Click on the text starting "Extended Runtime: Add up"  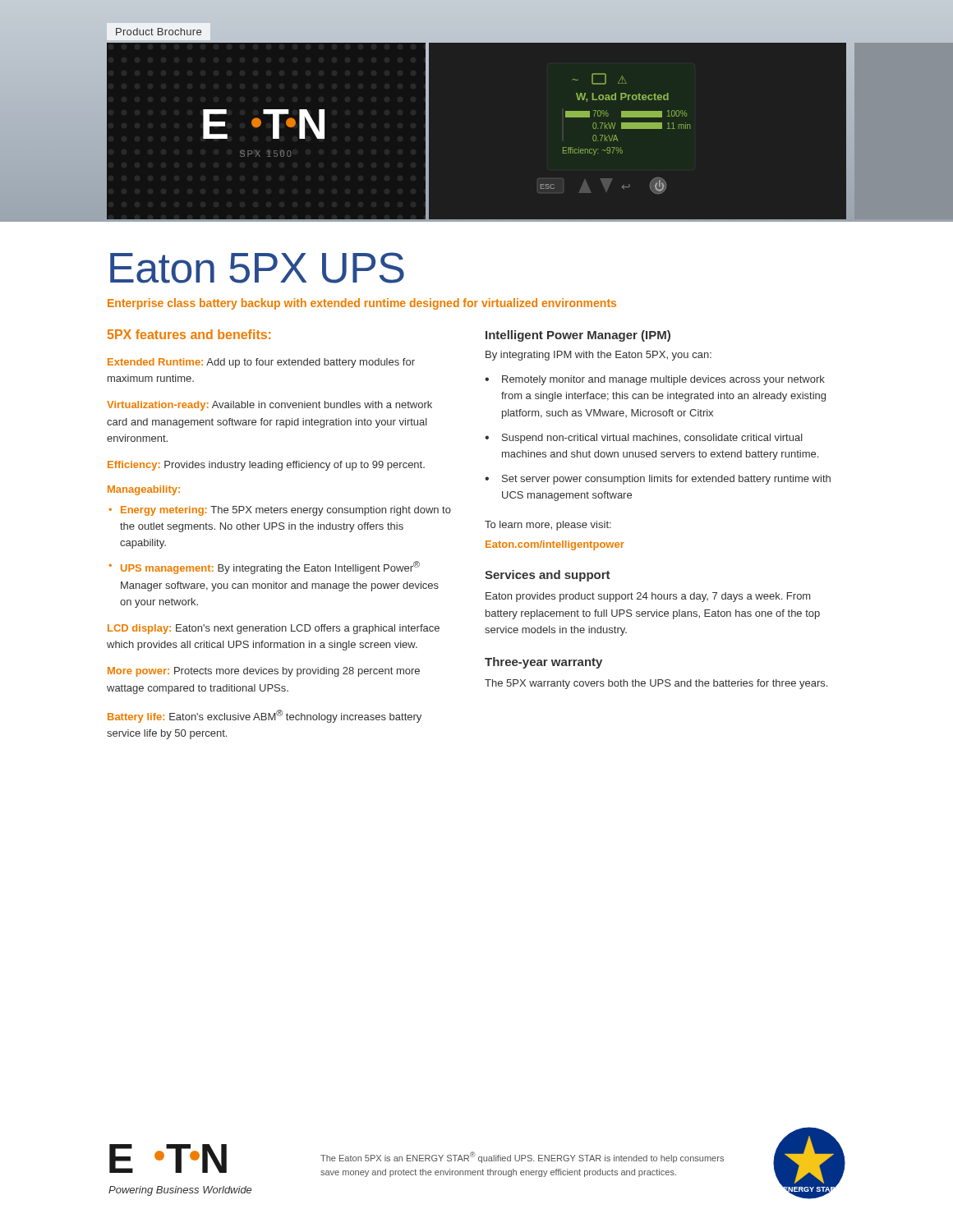tap(261, 370)
